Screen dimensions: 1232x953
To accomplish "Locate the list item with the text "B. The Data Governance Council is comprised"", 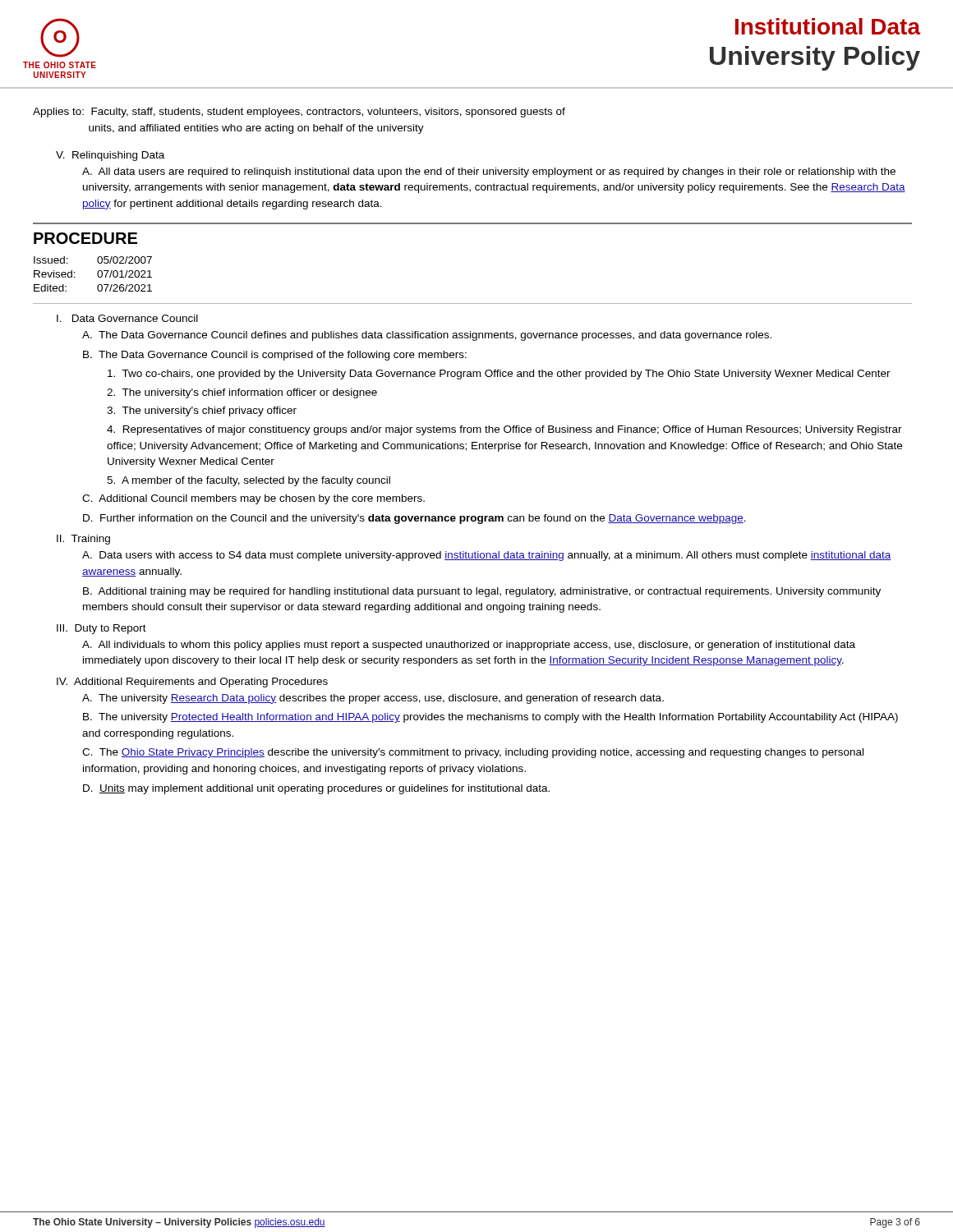I will (x=275, y=354).
